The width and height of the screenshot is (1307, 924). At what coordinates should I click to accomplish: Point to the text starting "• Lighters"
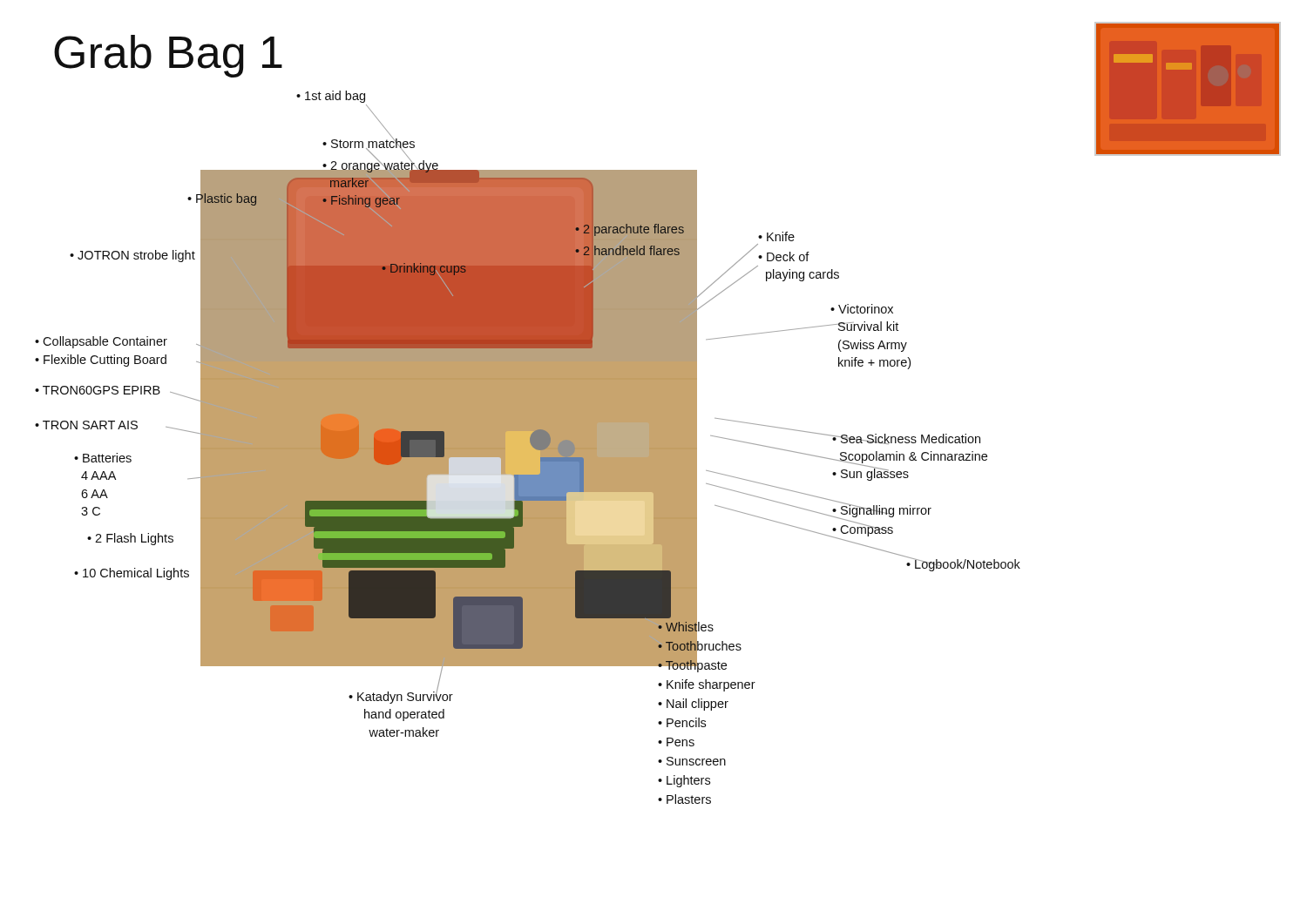point(684,780)
